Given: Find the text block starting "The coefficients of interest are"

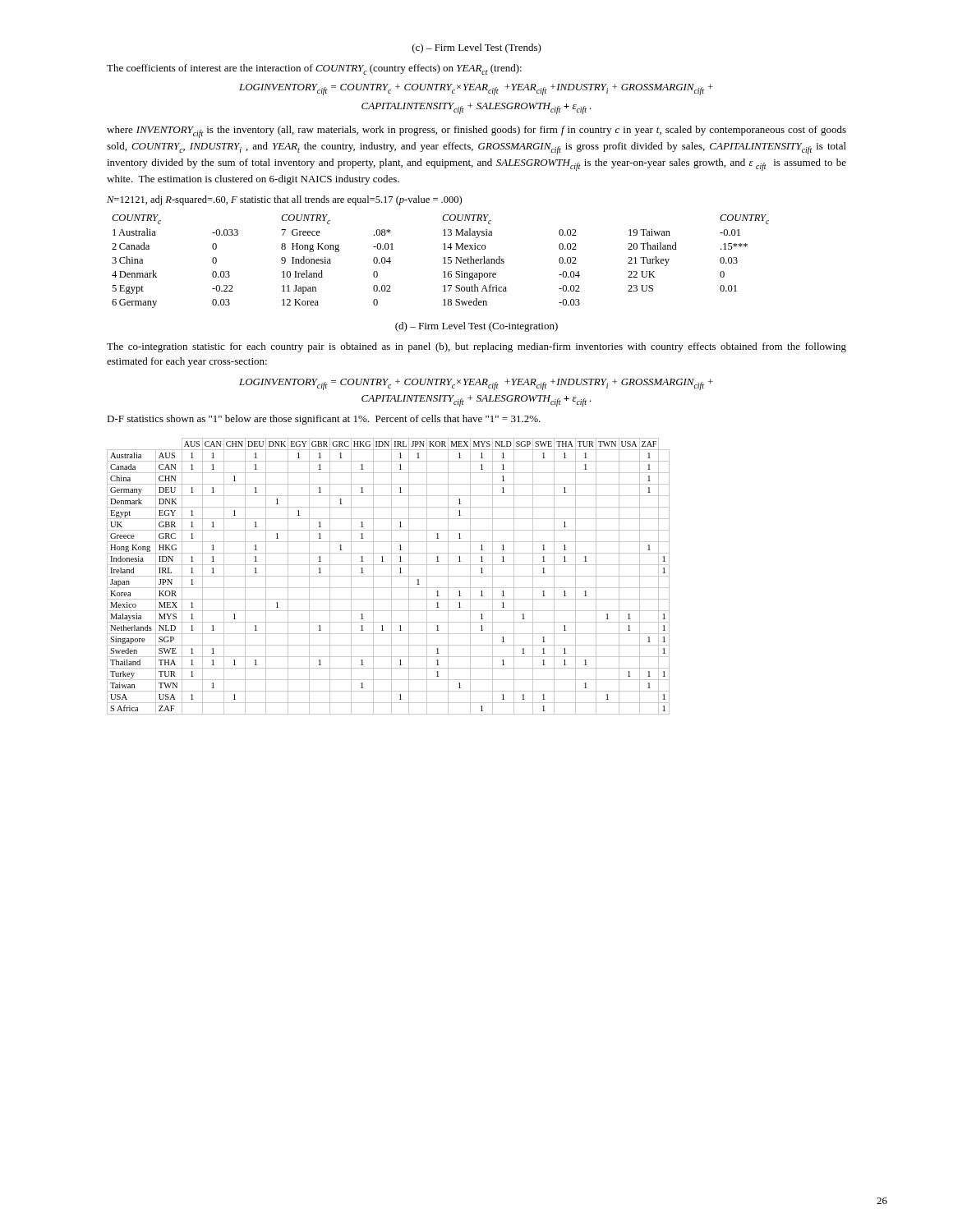Looking at the screenshot, I should [476, 89].
